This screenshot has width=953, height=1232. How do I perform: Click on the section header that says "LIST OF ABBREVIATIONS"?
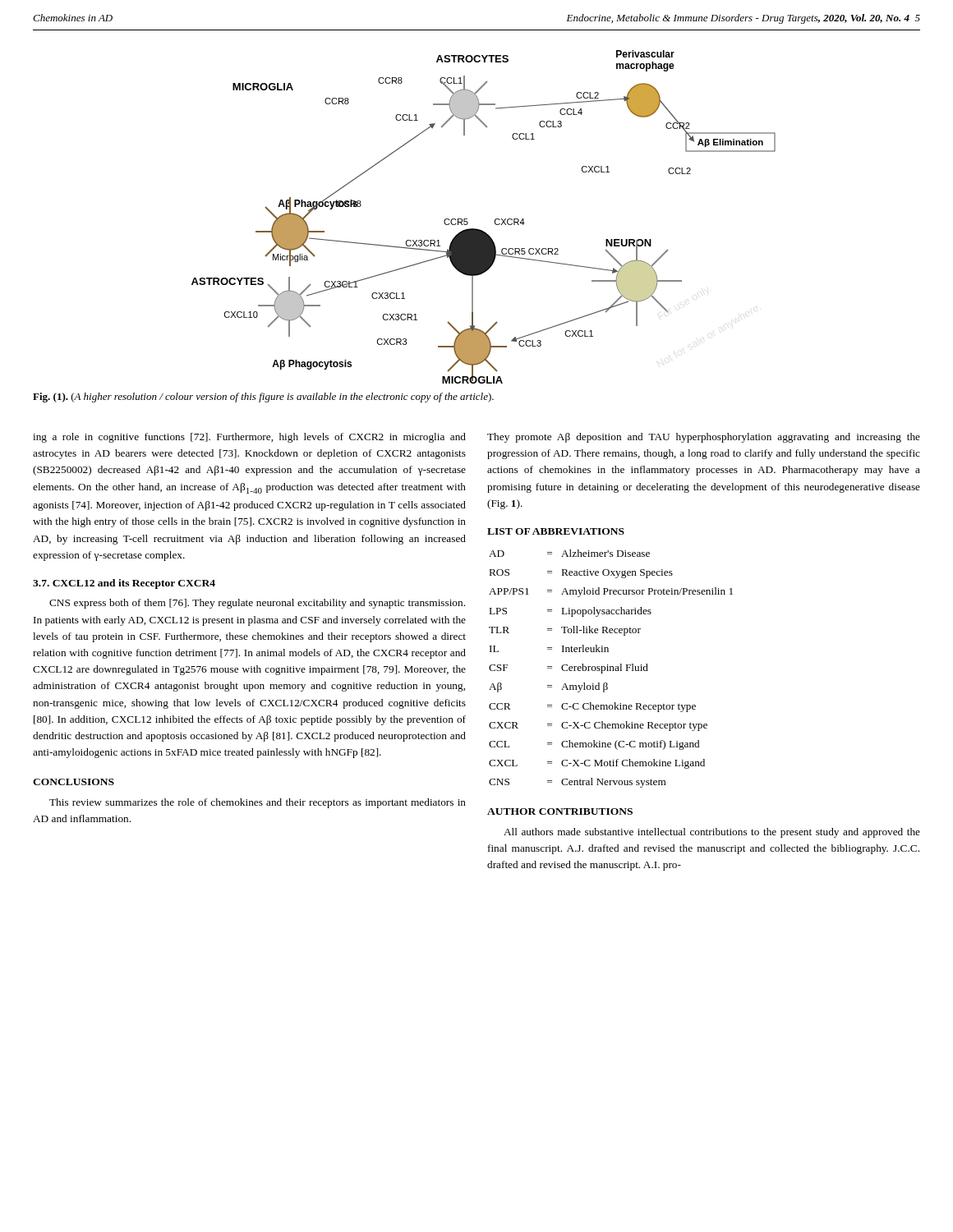556,531
